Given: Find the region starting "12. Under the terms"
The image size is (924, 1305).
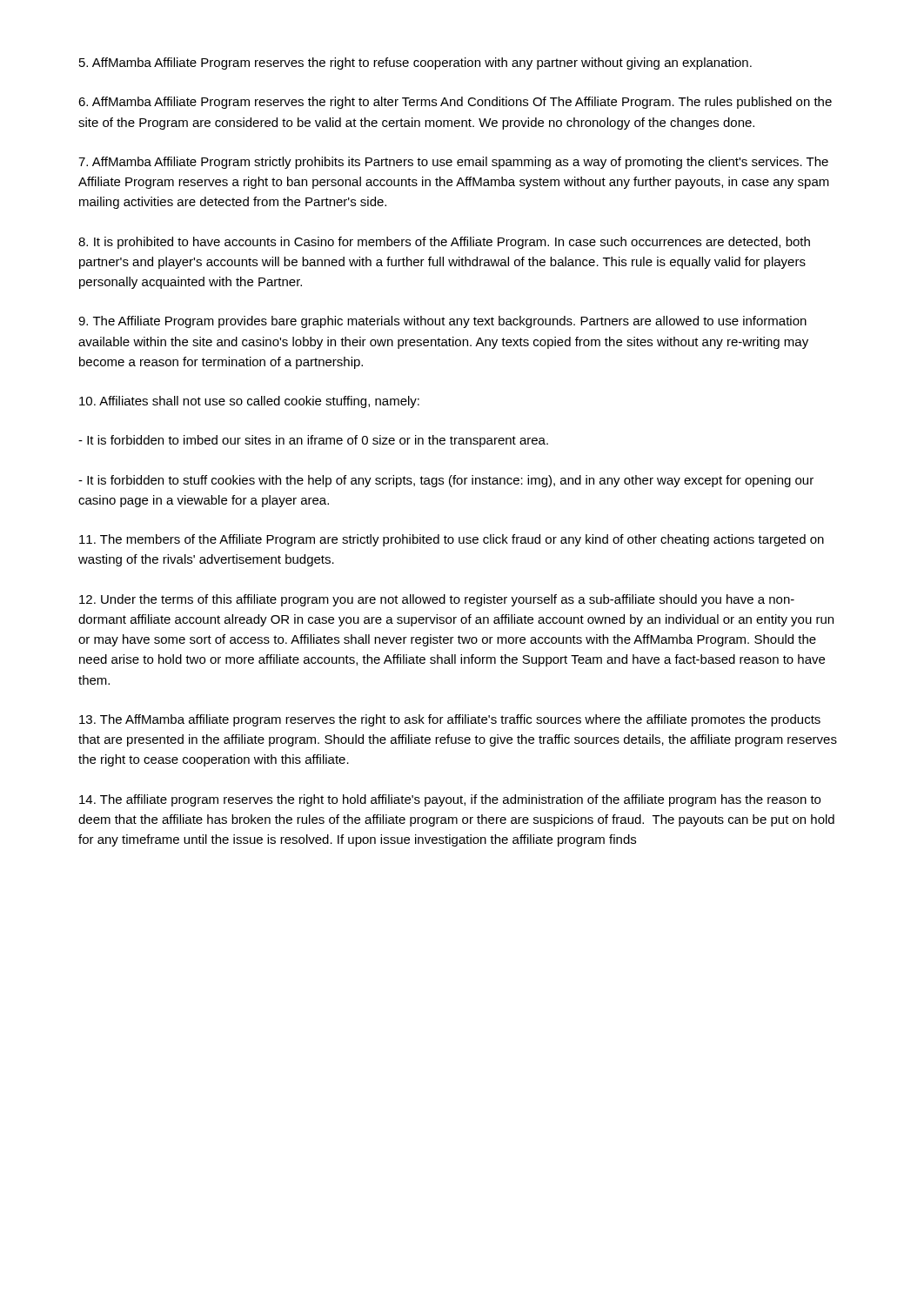Looking at the screenshot, I should [456, 639].
